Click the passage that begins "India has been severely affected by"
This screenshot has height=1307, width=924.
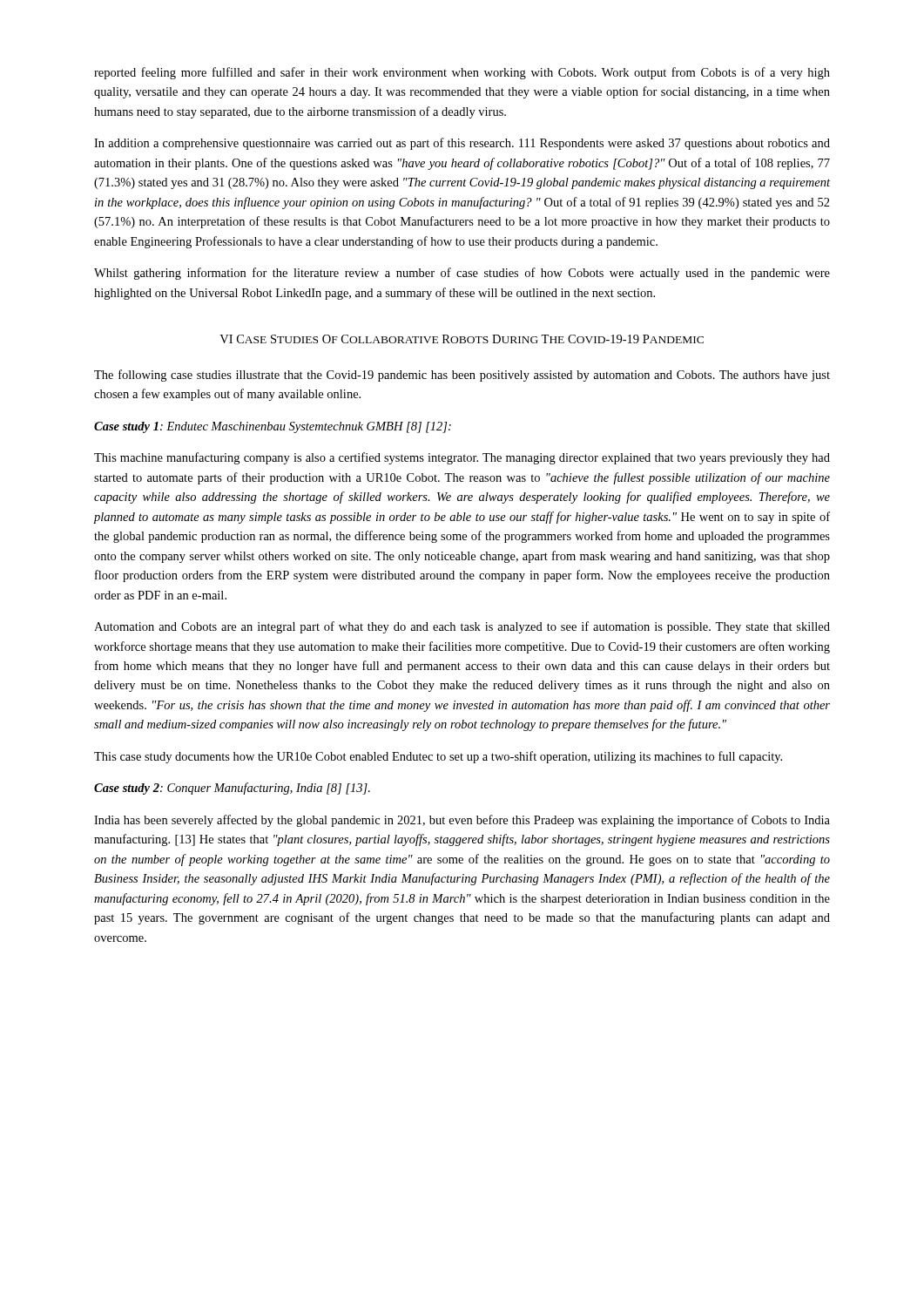tap(462, 879)
